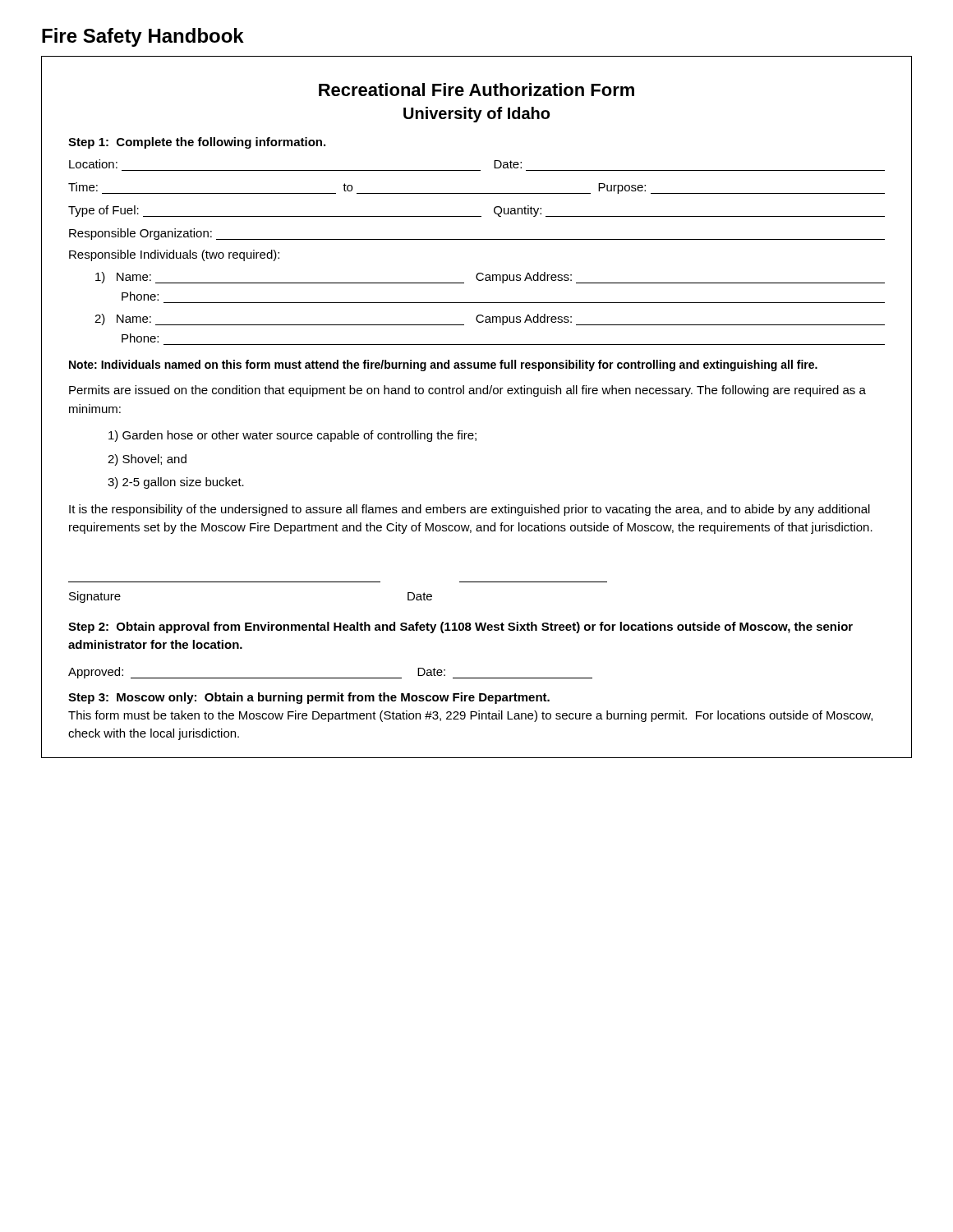The height and width of the screenshot is (1232, 953).
Task: Locate the text that reads "Responsible Organization:"
Action: click(x=476, y=232)
